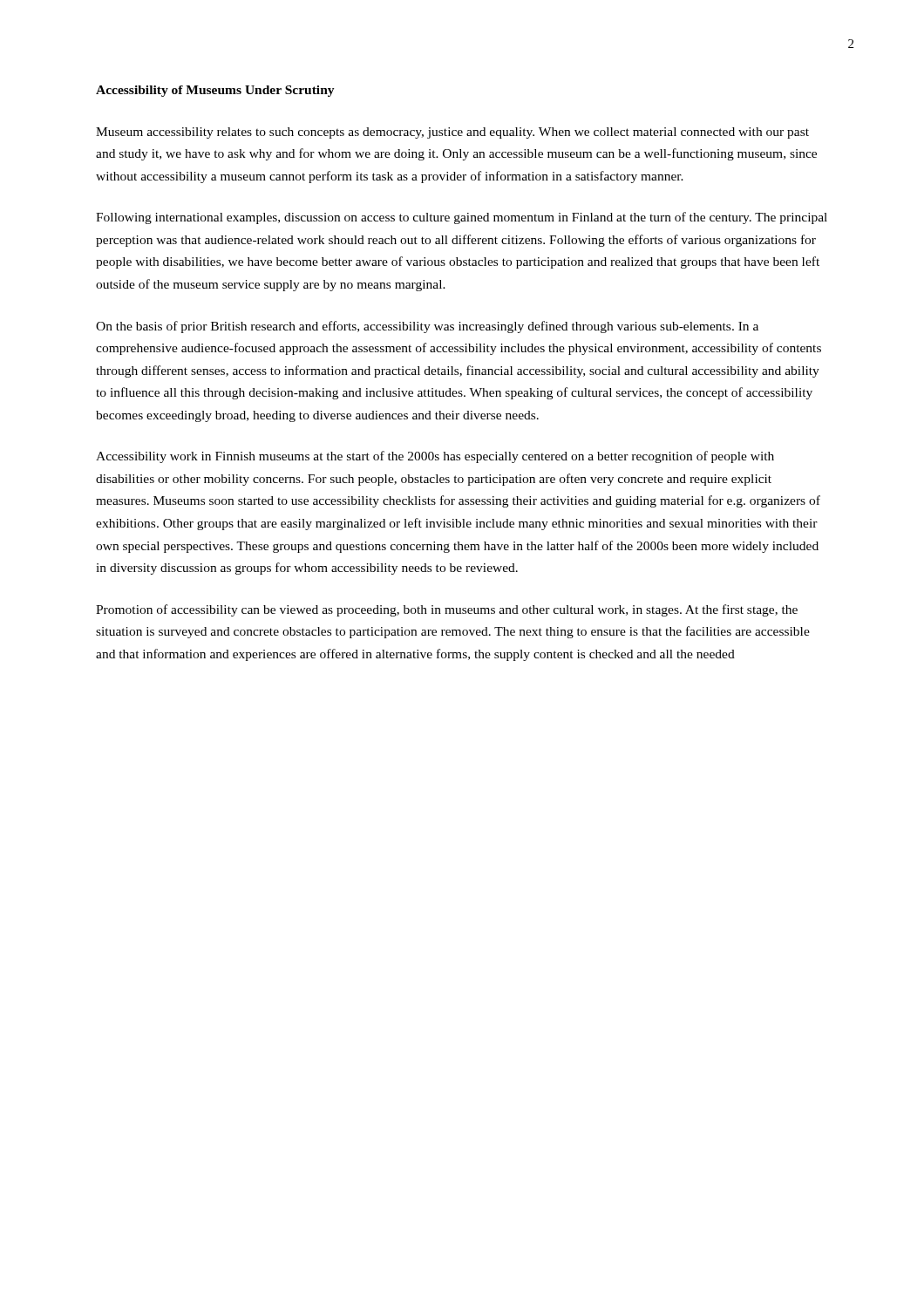Viewport: 924px width, 1308px height.
Task: Click the passage that begins "On the basis"
Action: [459, 370]
